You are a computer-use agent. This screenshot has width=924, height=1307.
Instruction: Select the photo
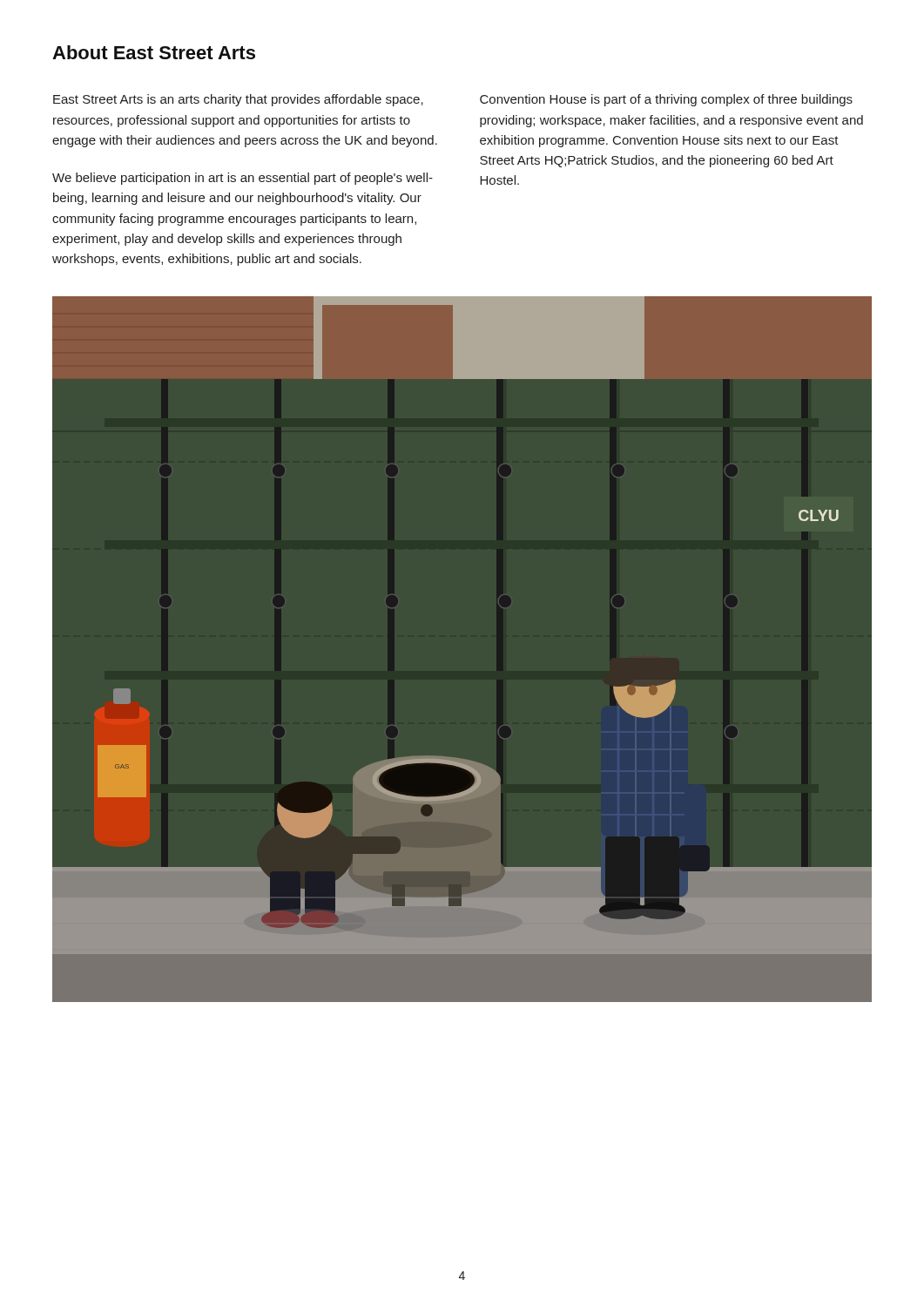[462, 649]
